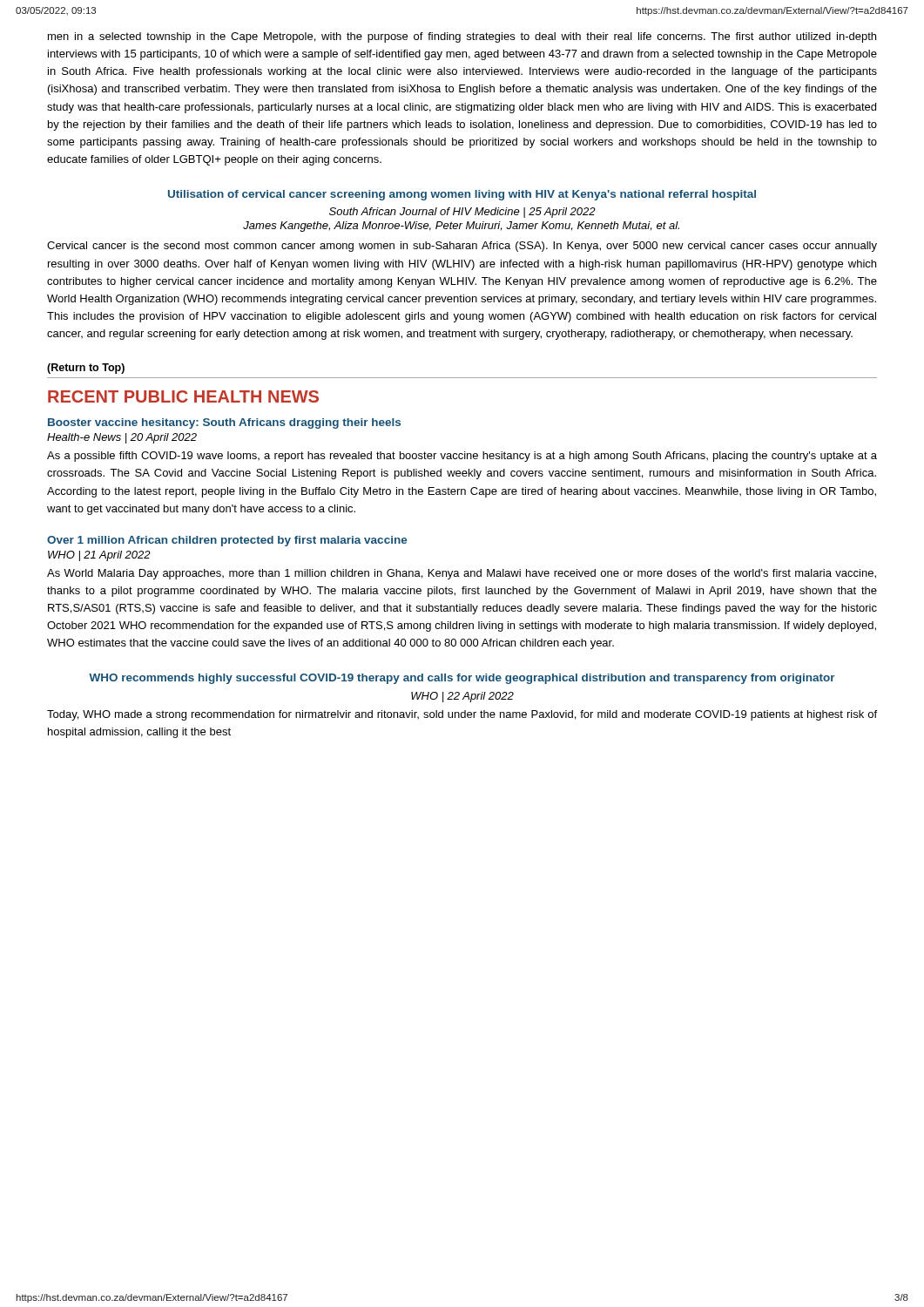Find the block on this page that starts "As a possible"
The height and width of the screenshot is (1307, 924).
(462, 482)
